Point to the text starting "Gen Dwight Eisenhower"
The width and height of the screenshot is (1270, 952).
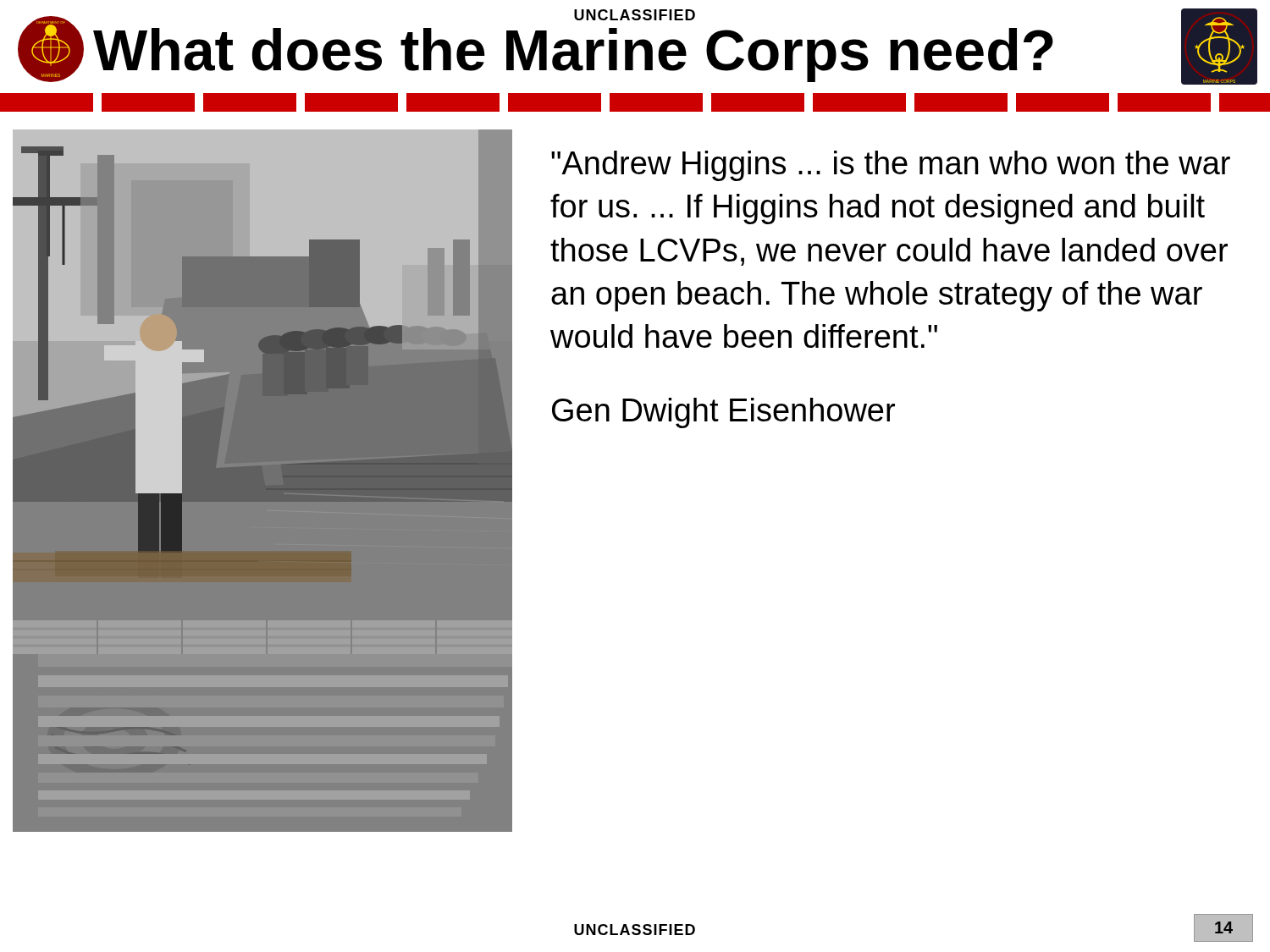[723, 411]
